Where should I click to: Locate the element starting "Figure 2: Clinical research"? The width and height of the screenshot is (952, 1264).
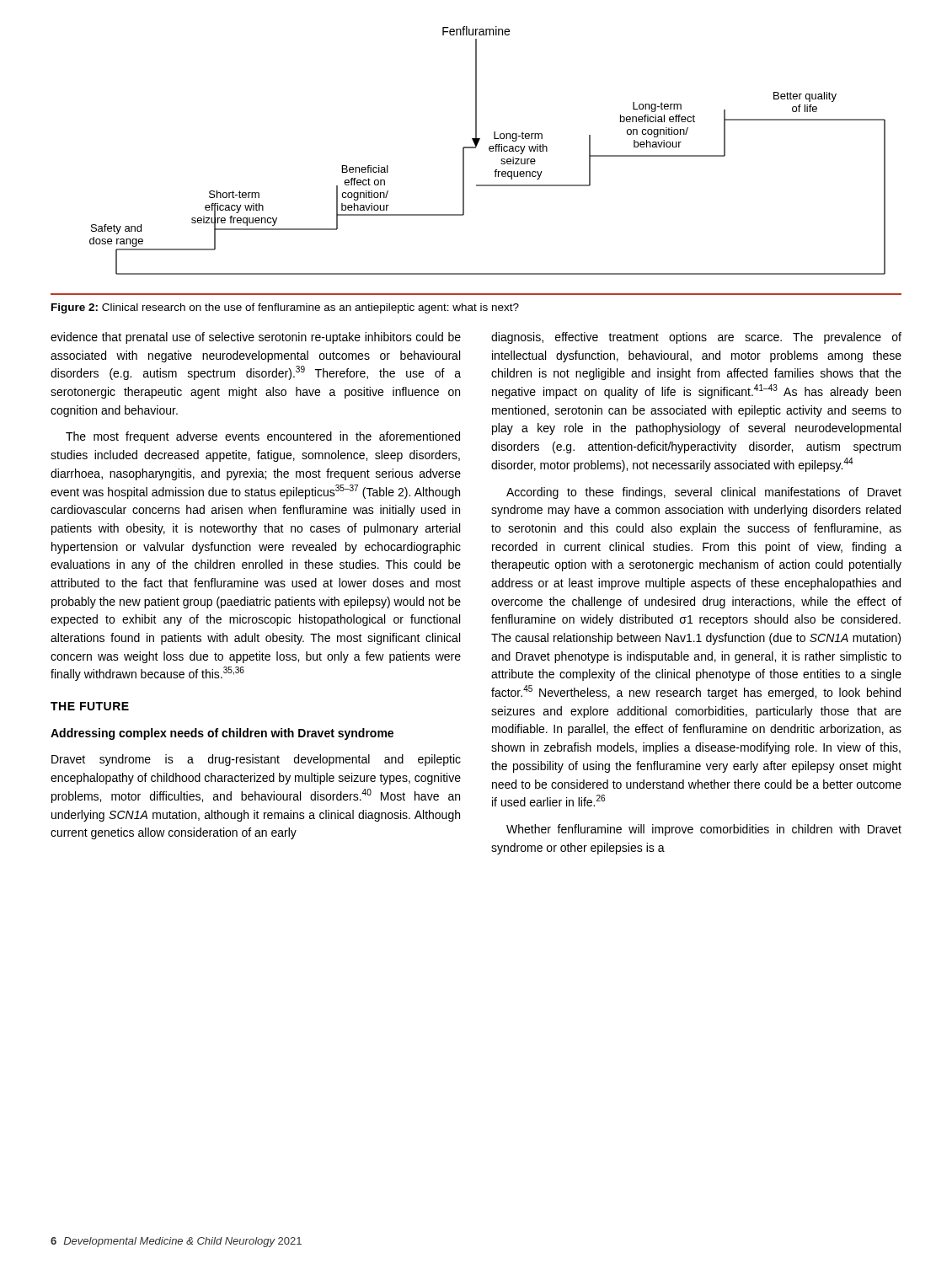point(285,307)
